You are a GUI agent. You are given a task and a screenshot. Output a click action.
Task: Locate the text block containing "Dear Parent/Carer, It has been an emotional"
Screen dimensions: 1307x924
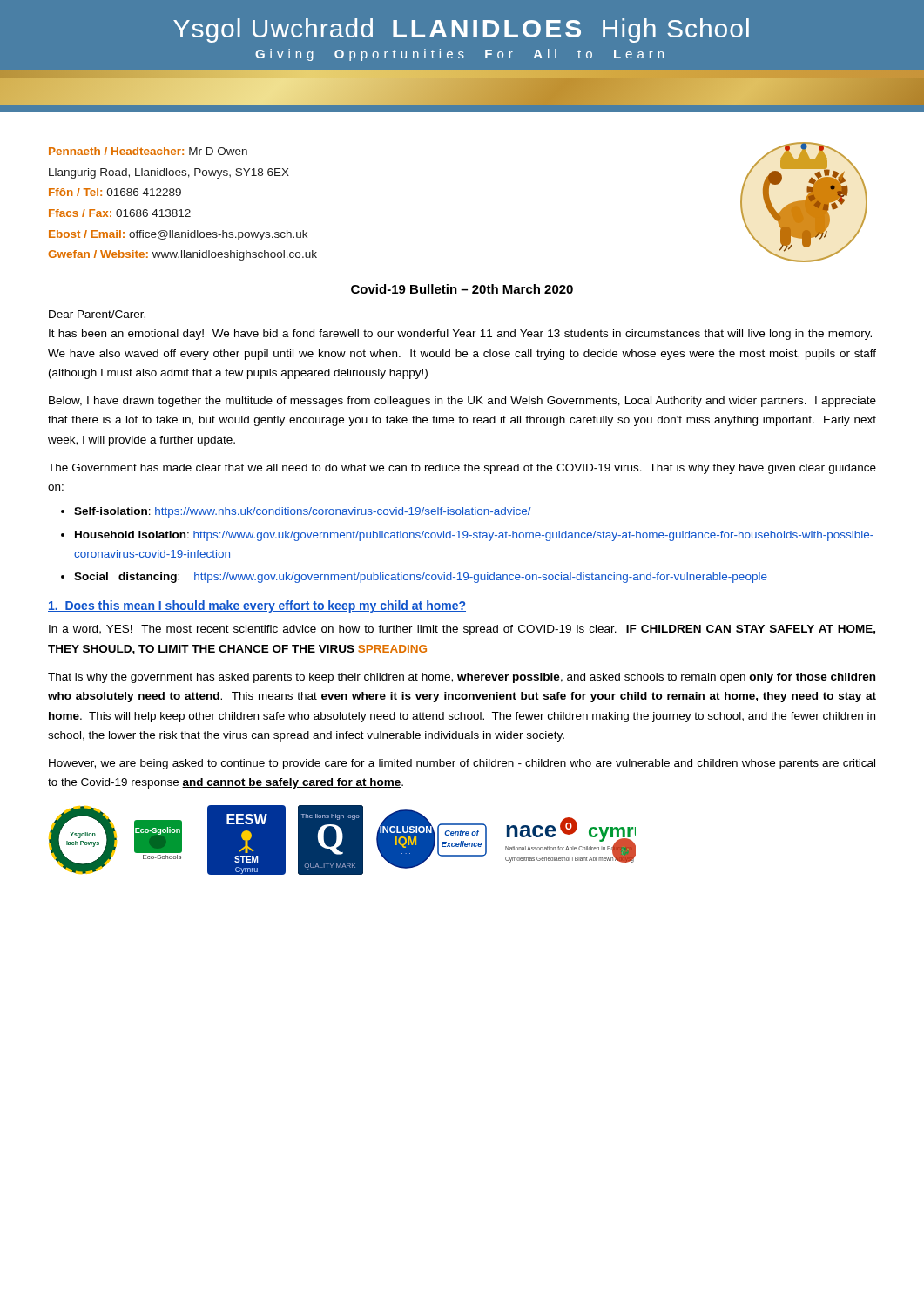pyautogui.click(x=462, y=343)
